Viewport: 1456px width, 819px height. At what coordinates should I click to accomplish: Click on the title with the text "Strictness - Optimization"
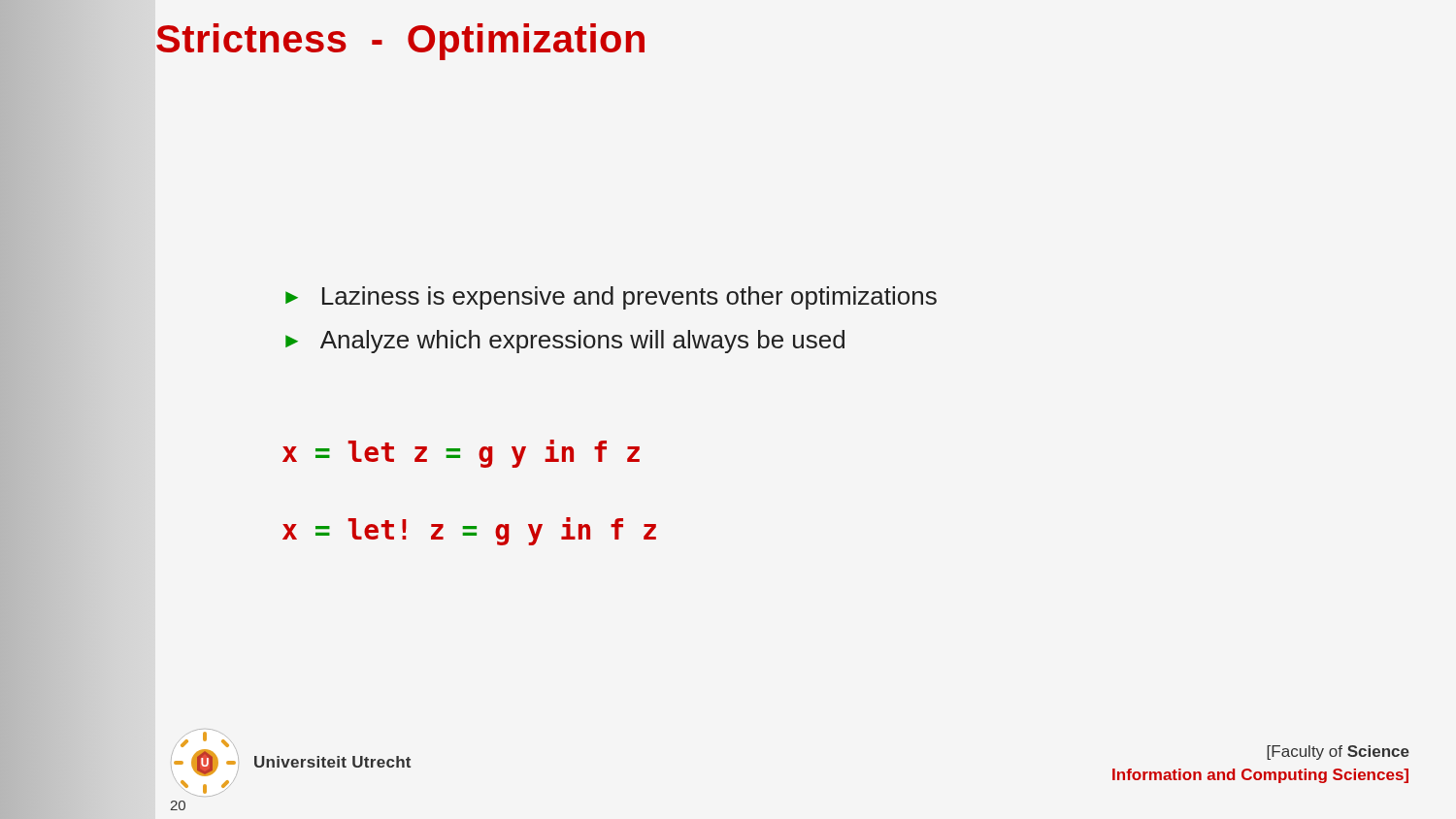click(401, 39)
